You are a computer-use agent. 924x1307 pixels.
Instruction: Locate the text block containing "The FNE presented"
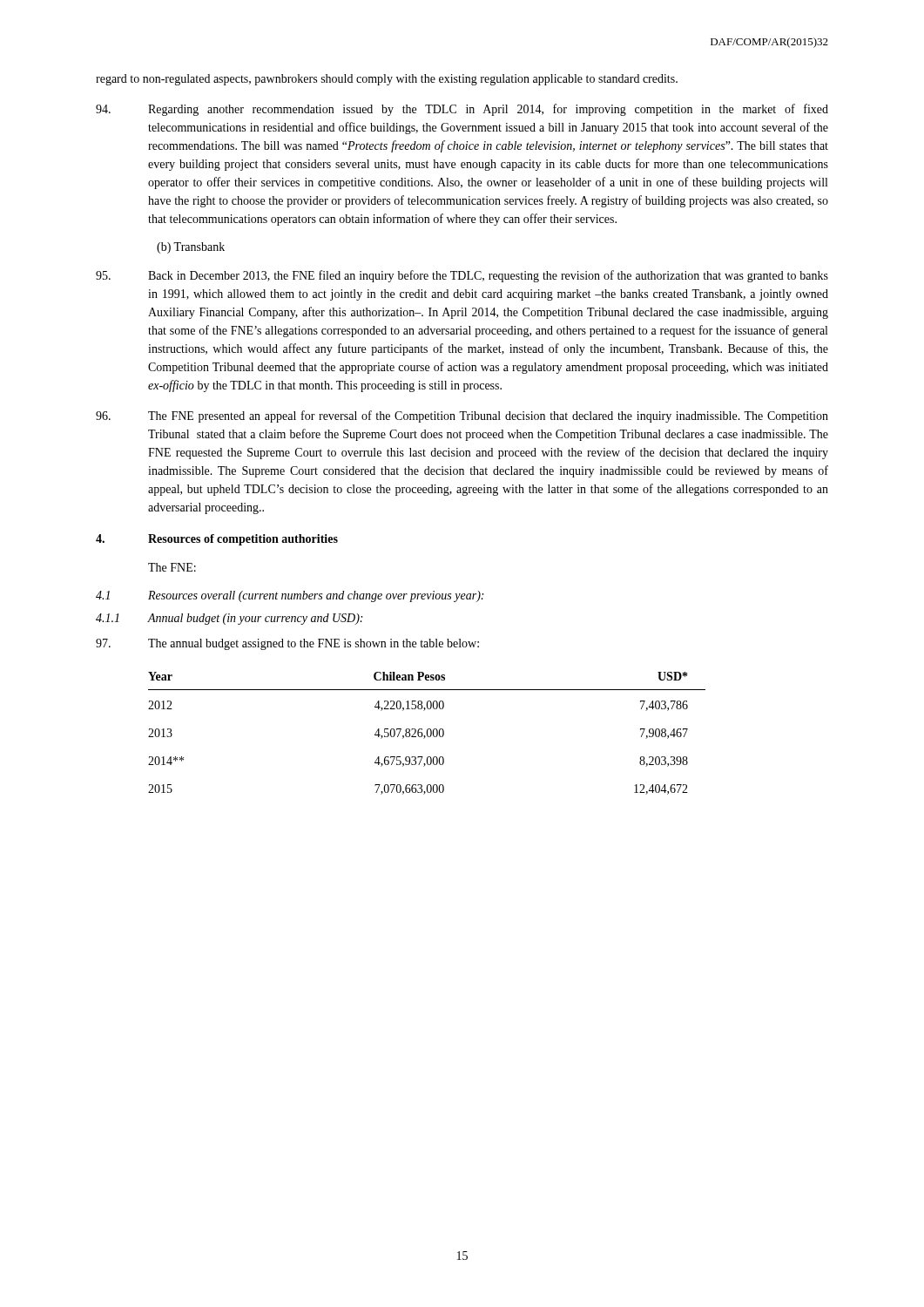point(462,462)
